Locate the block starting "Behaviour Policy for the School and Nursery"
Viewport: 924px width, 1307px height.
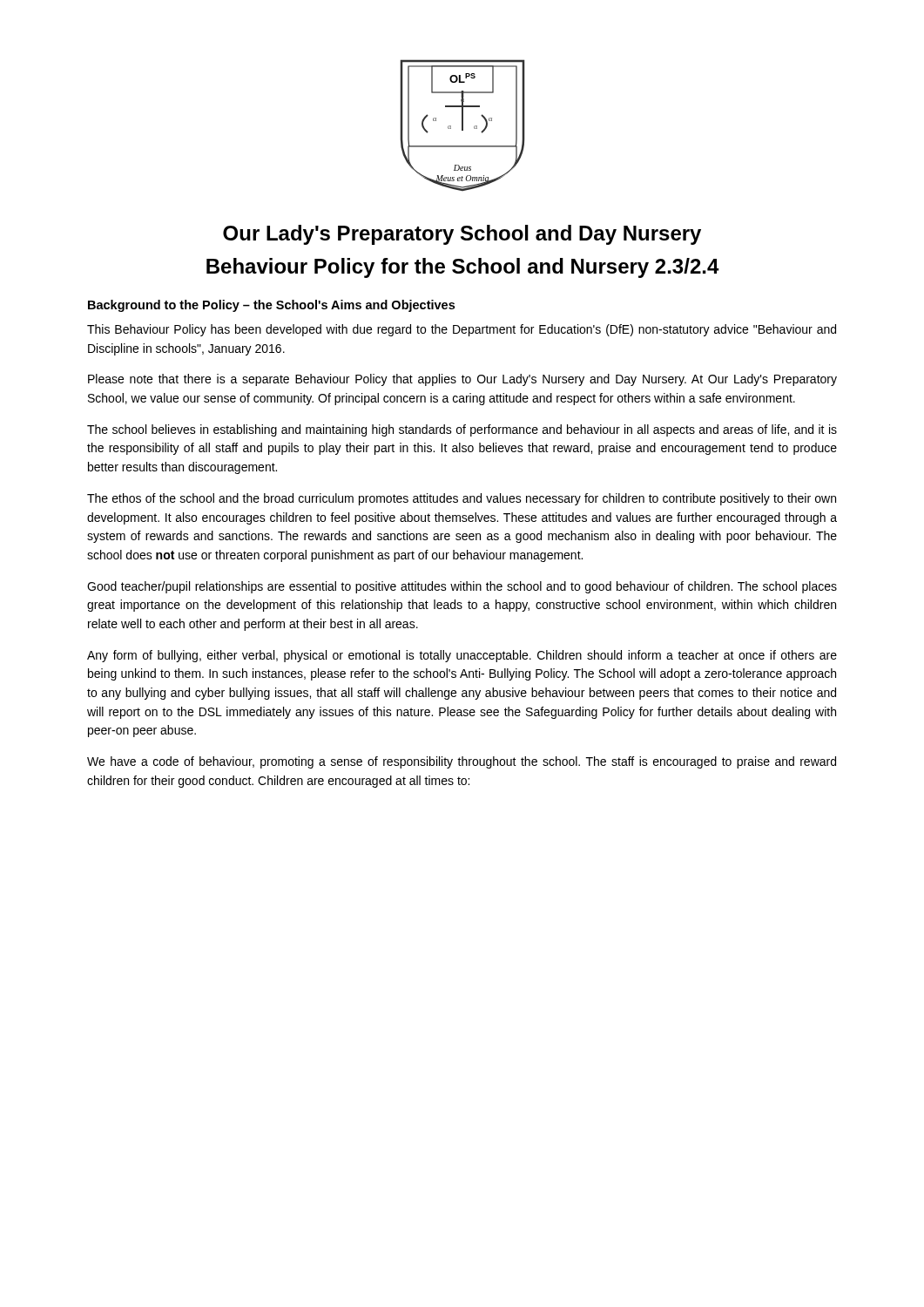coord(462,266)
